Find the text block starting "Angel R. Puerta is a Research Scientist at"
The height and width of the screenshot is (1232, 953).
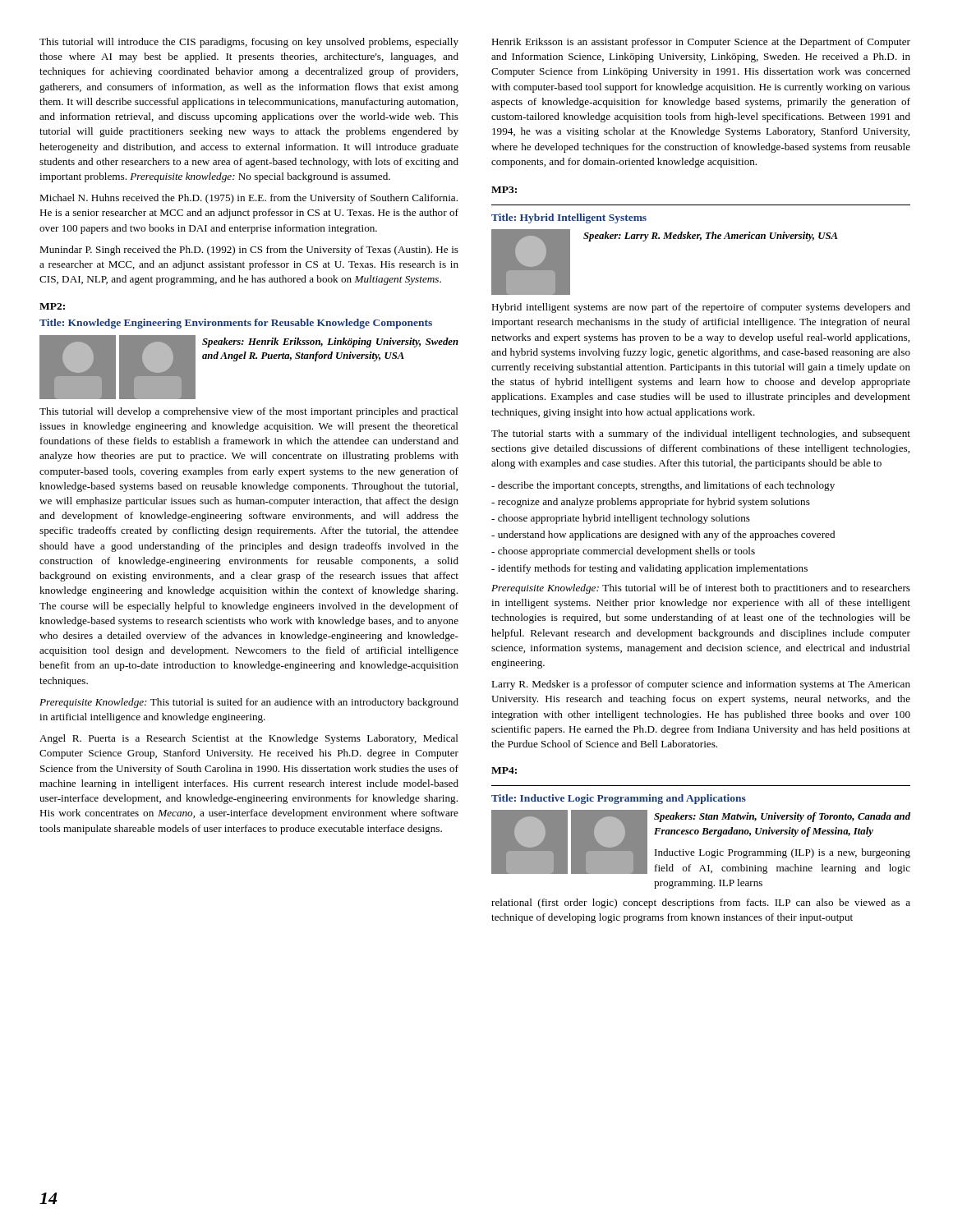[x=249, y=784]
